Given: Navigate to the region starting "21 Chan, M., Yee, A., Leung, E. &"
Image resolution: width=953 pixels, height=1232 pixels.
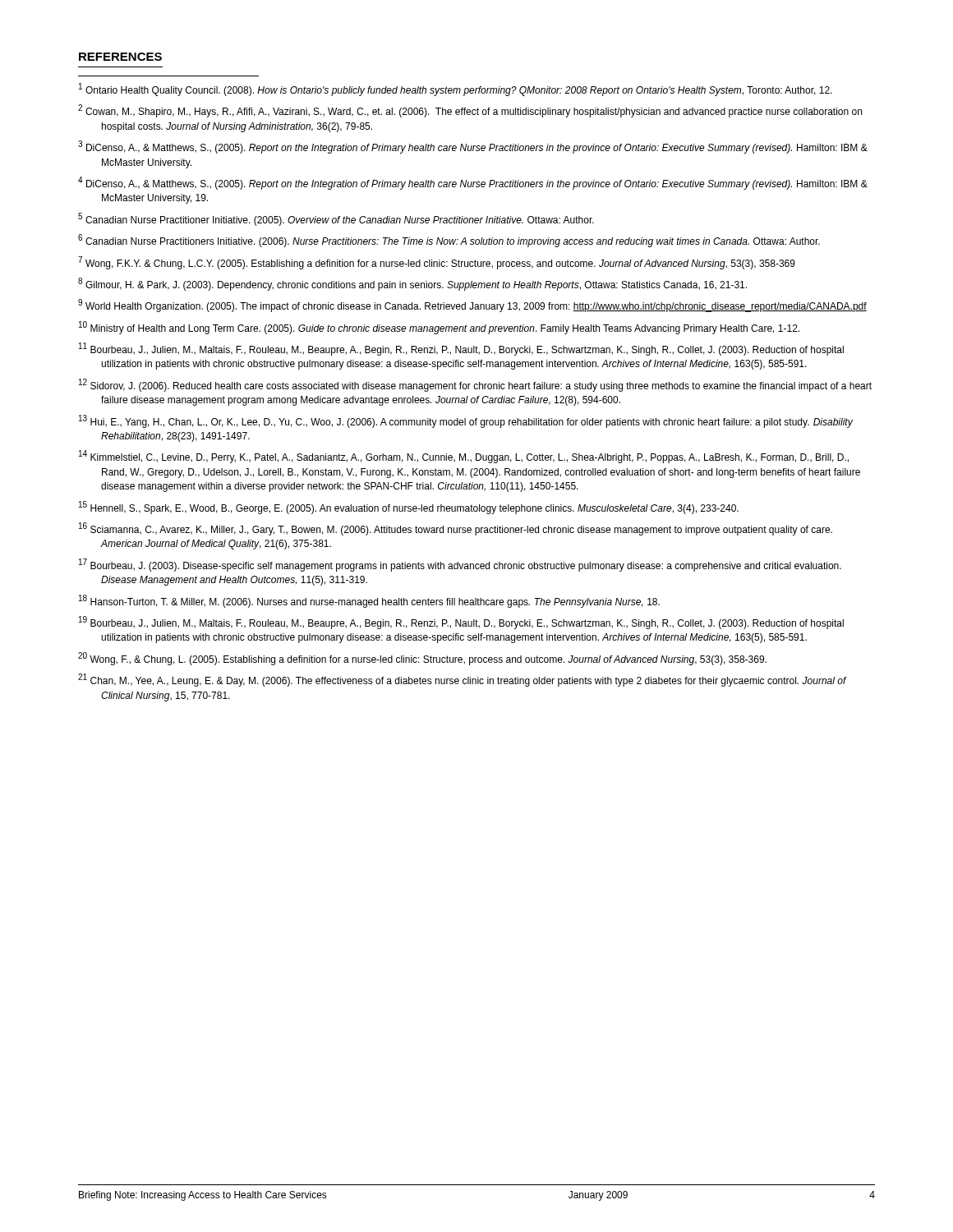Looking at the screenshot, I should [462, 687].
